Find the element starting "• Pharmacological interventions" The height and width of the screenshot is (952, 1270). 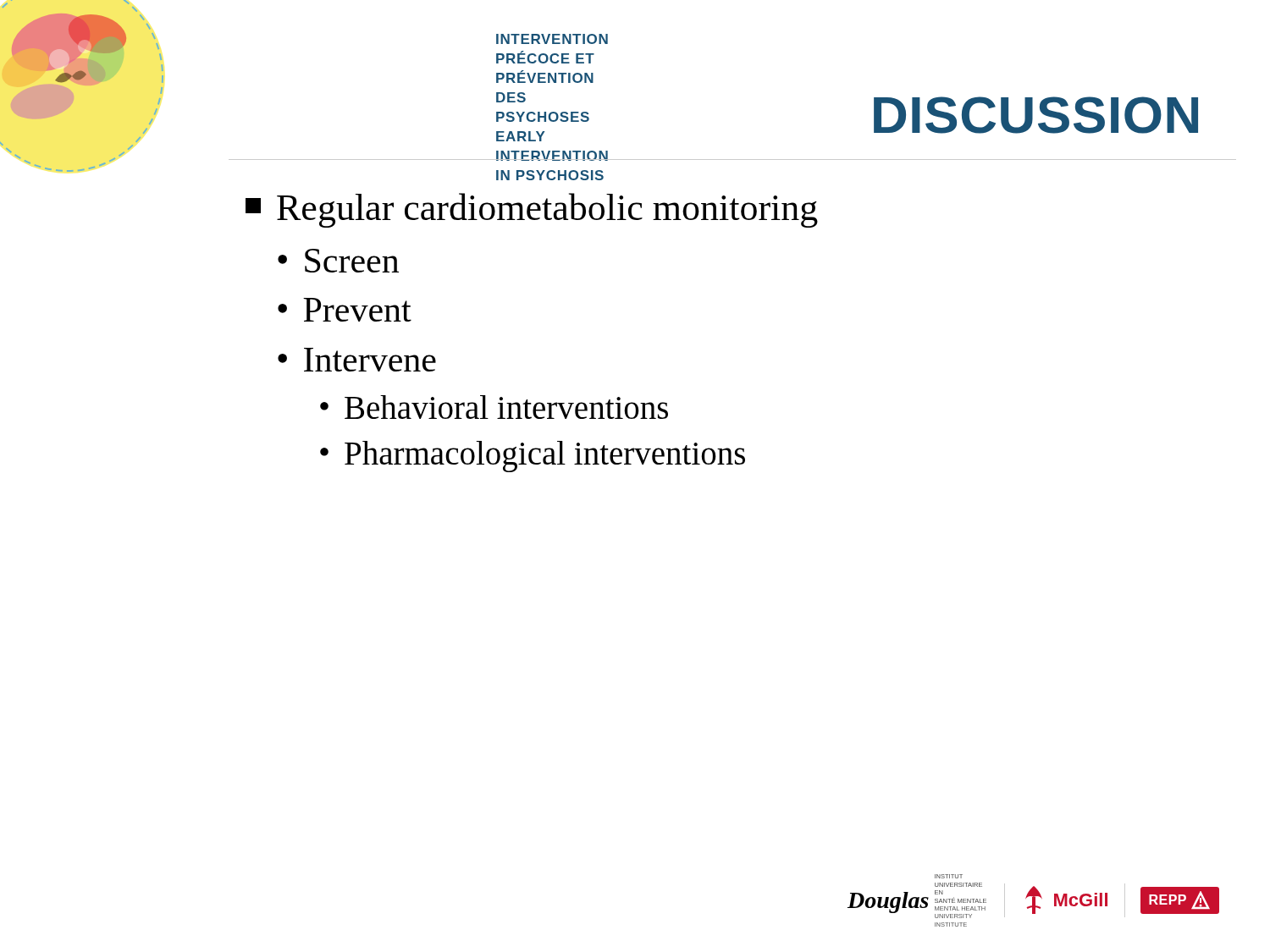532,454
